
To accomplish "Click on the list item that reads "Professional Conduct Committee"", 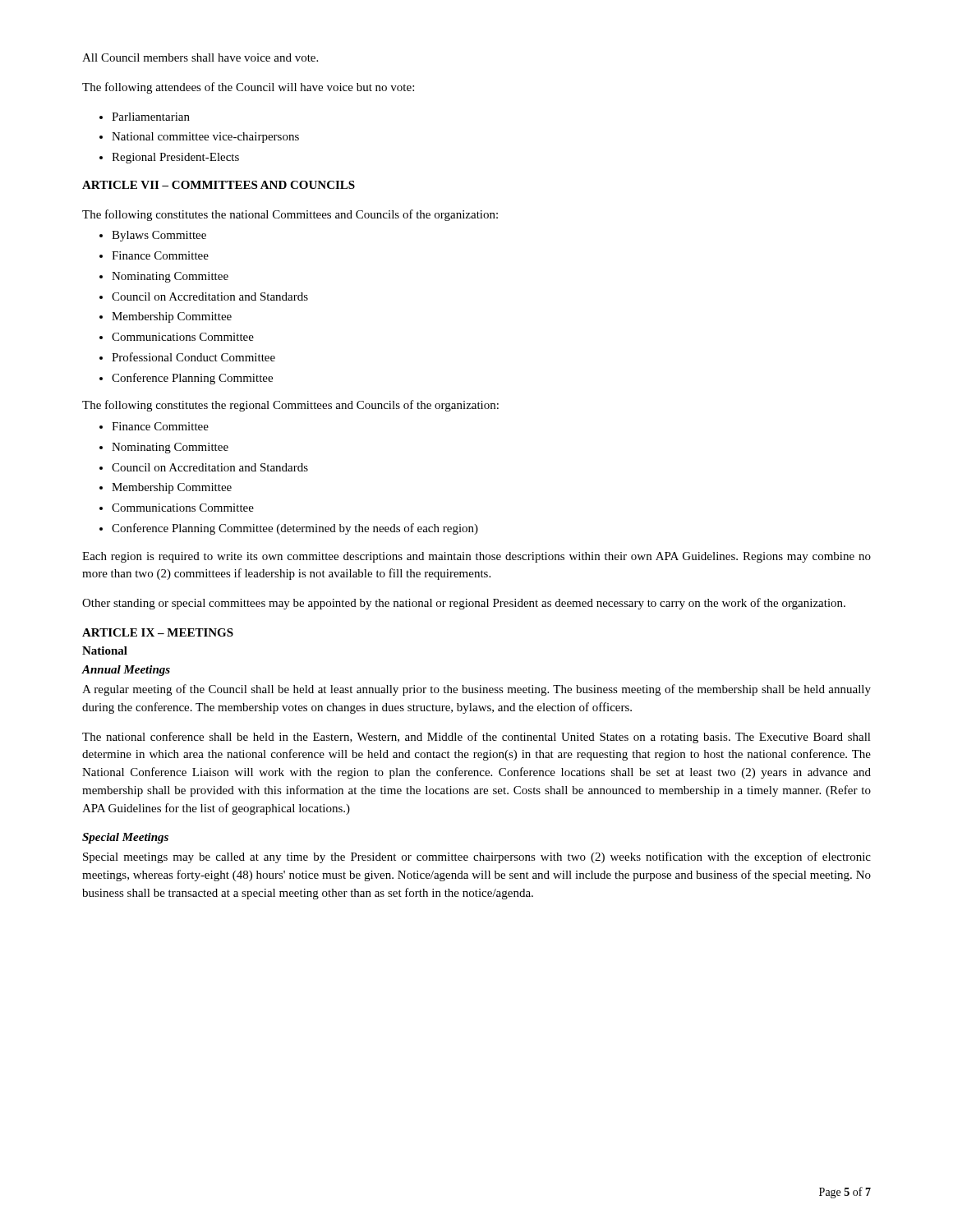I will [193, 357].
